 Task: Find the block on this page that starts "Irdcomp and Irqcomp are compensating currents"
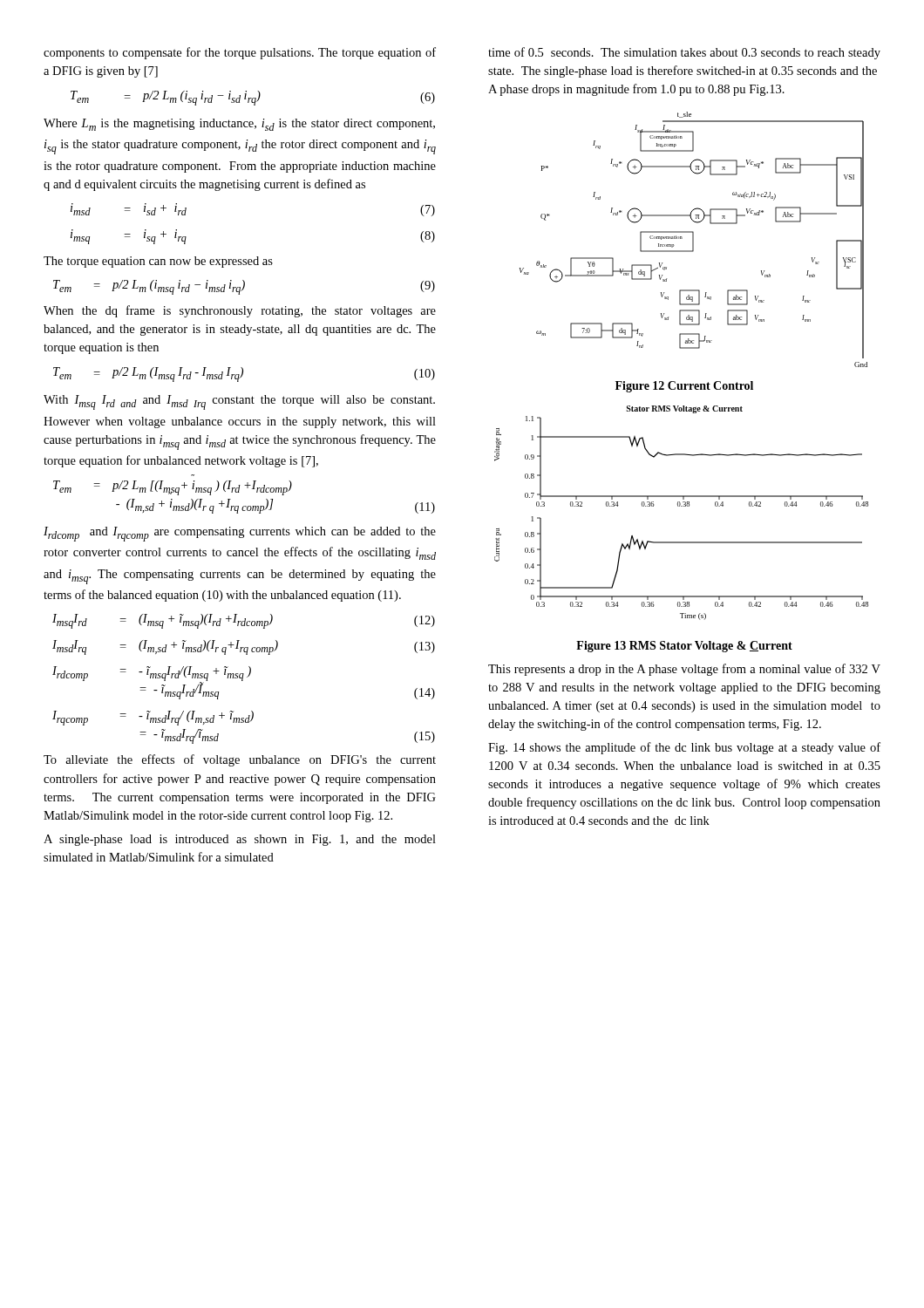pos(240,563)
